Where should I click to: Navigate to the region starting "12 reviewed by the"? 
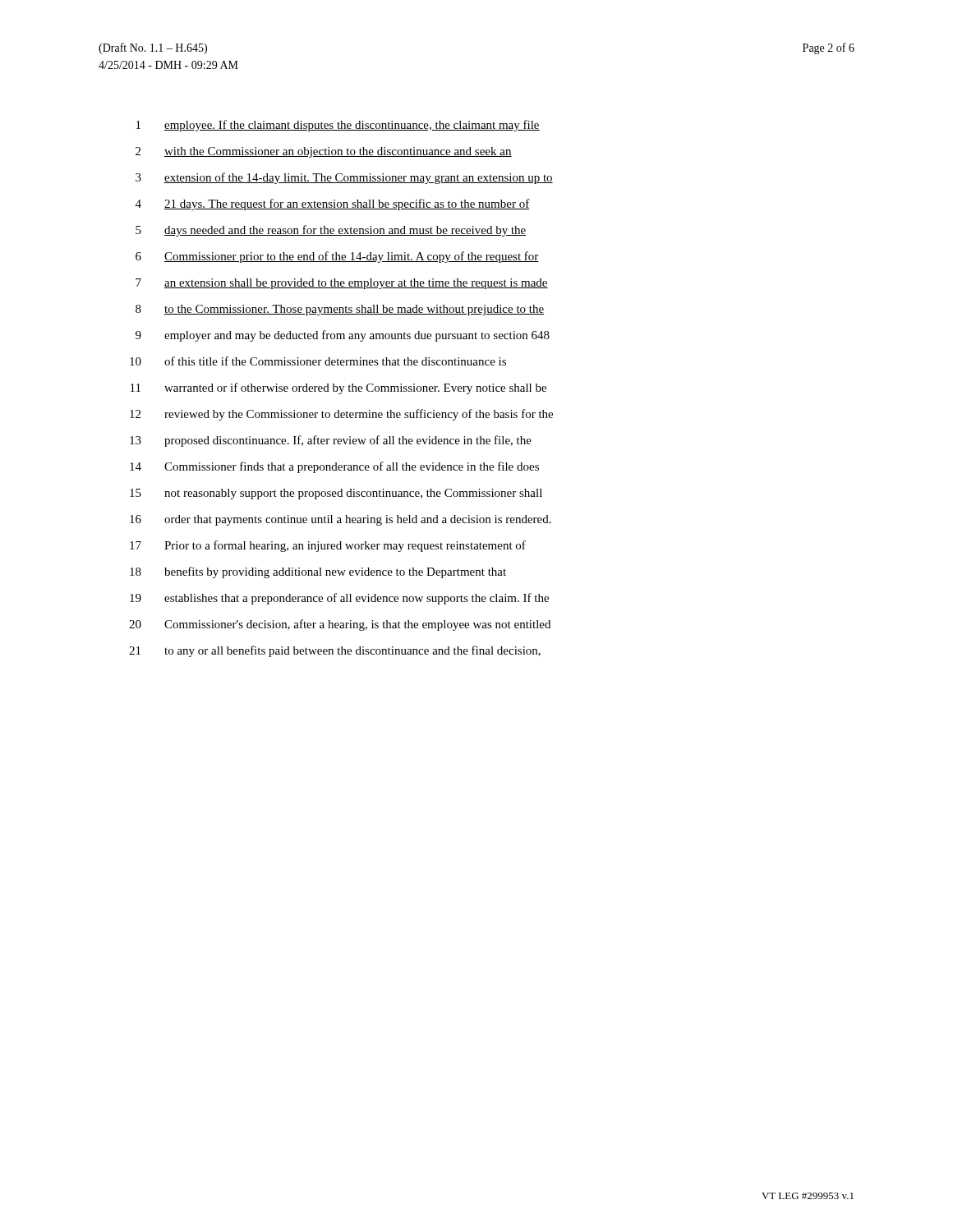(476, 415)
